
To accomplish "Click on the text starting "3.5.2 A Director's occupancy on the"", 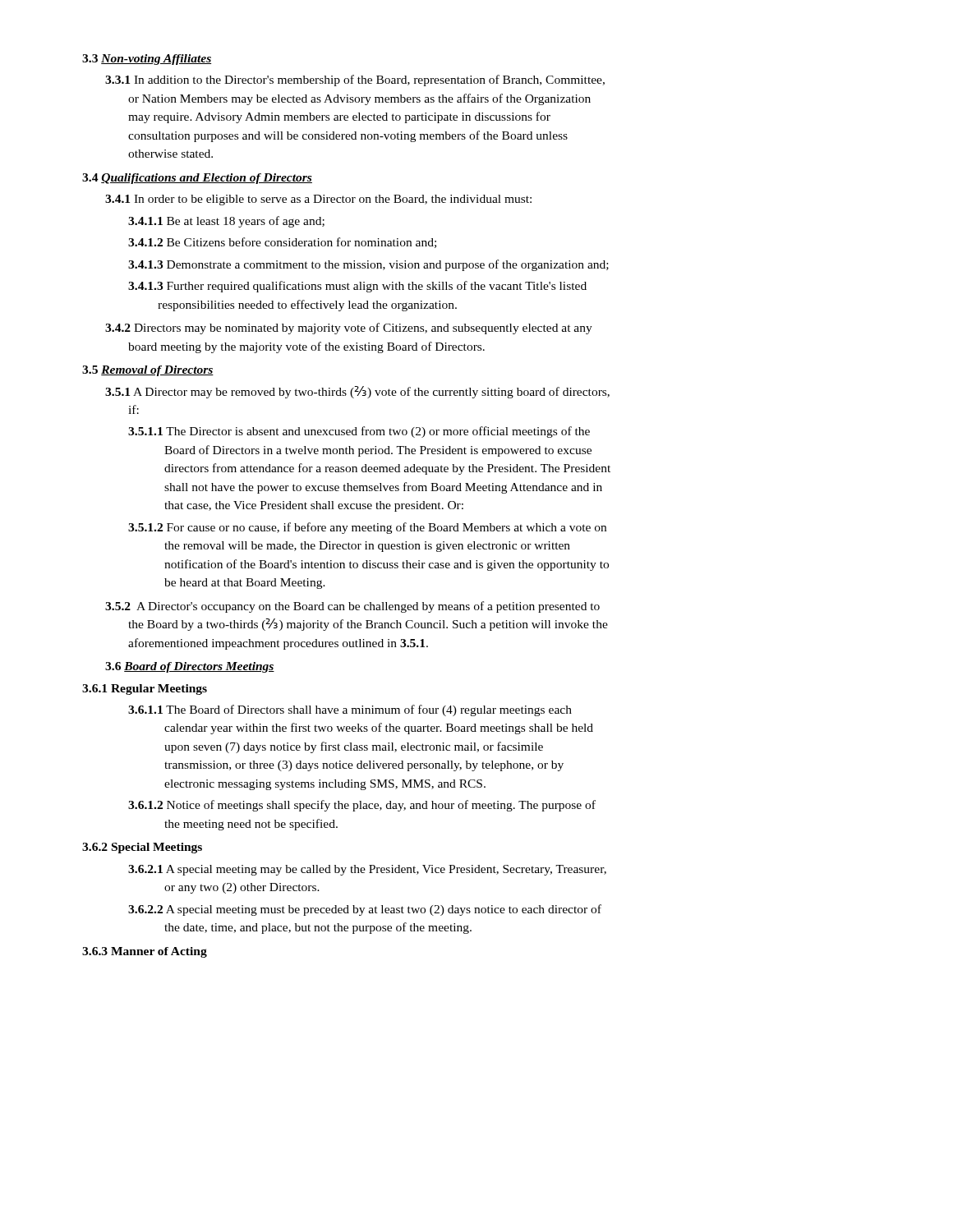I will pyautogui.click(x=484, y=625).
